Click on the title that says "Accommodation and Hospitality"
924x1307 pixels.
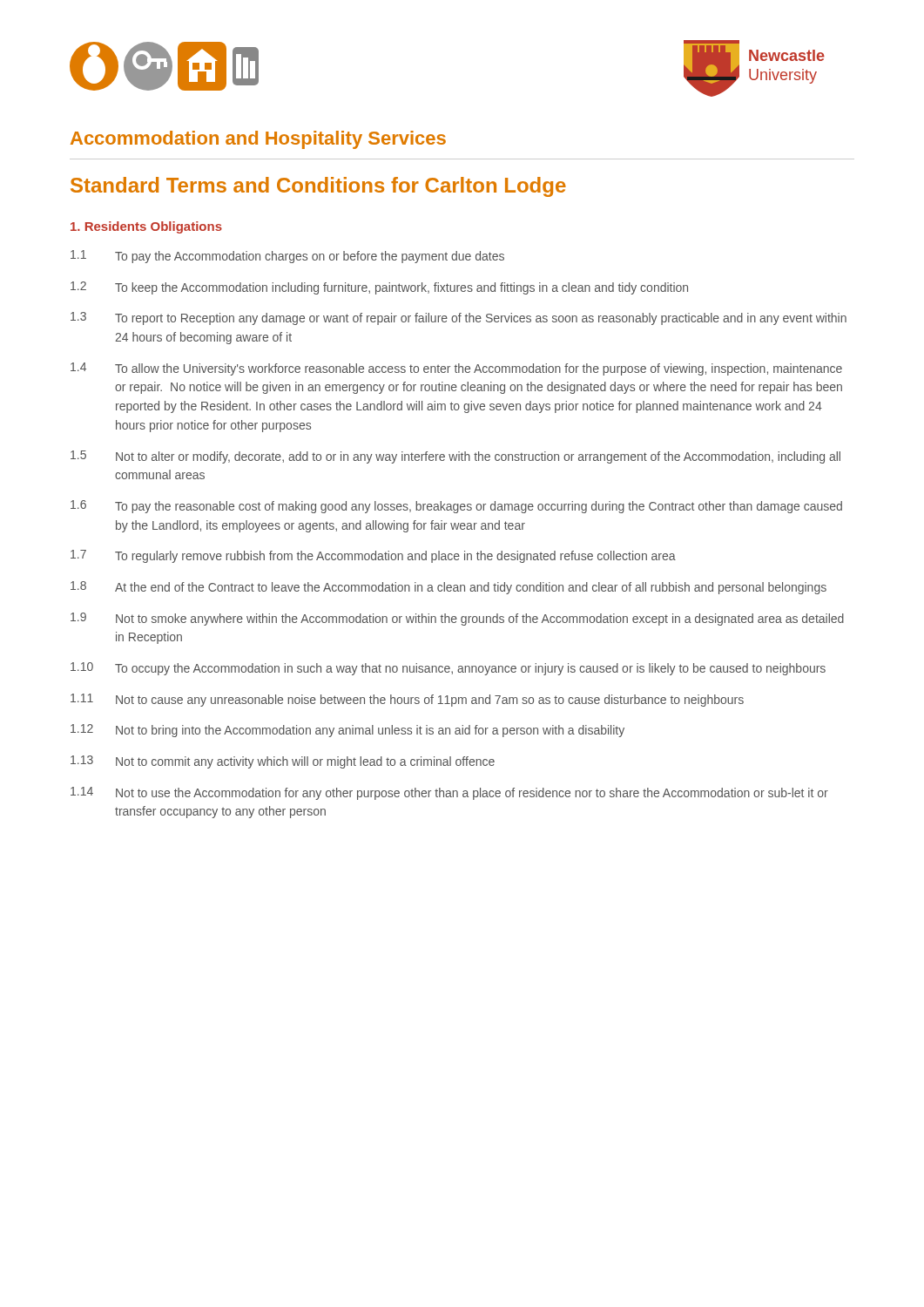tap(258, 138)
